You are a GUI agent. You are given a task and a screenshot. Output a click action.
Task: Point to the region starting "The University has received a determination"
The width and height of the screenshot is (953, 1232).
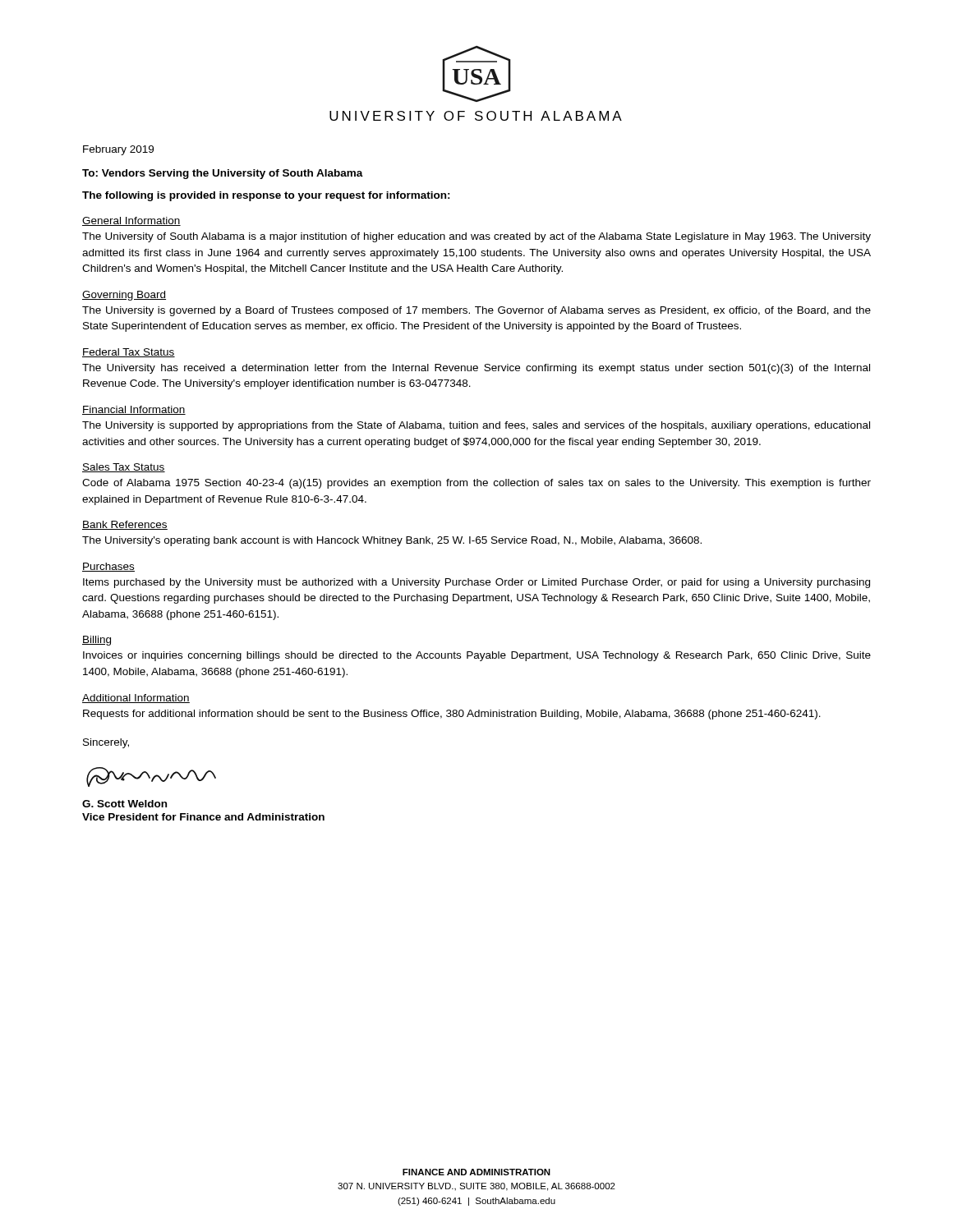coord(476,375)
